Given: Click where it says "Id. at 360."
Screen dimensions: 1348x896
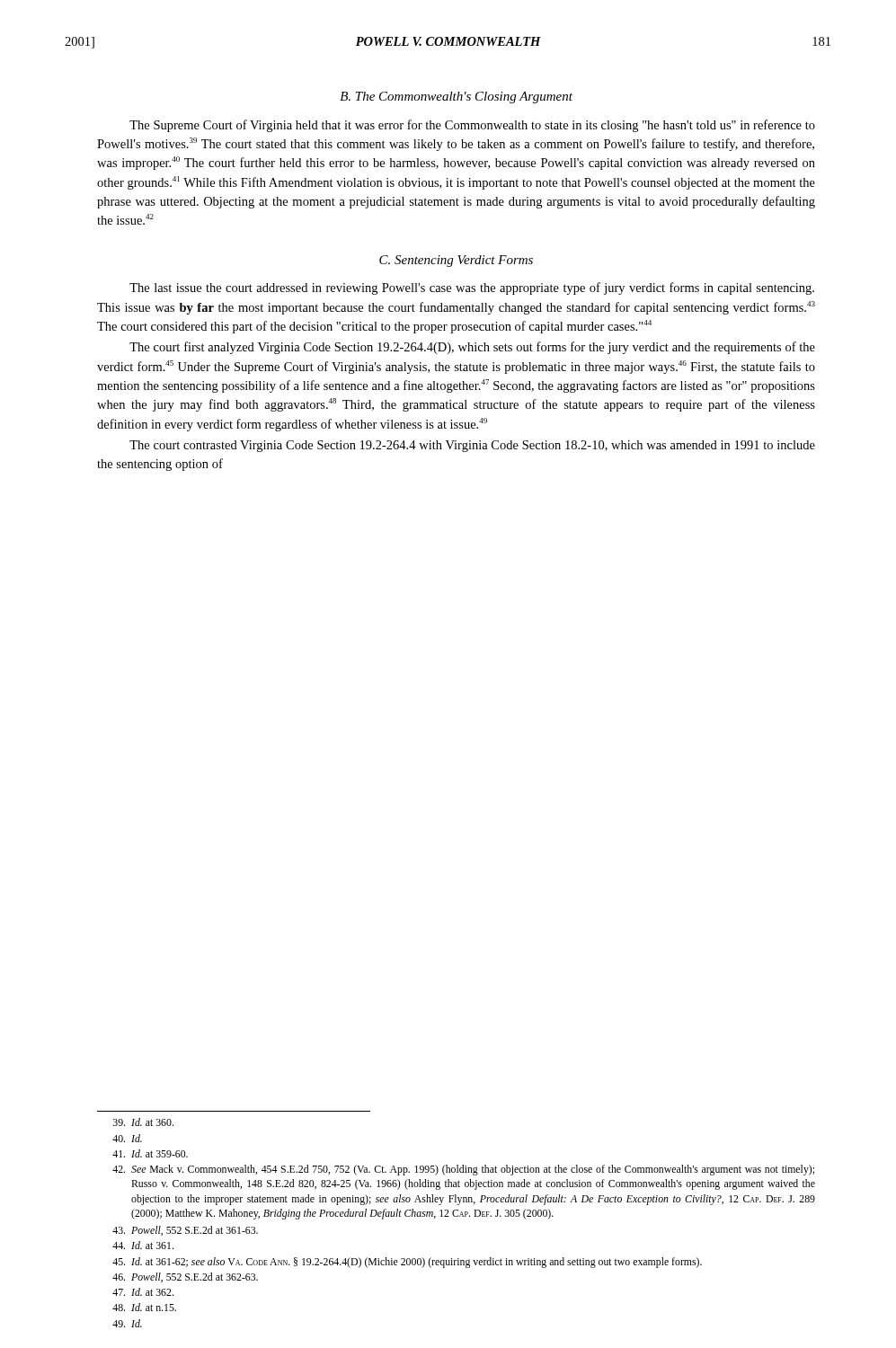Looking at the screenshot, I should [x=143, y=1122].
